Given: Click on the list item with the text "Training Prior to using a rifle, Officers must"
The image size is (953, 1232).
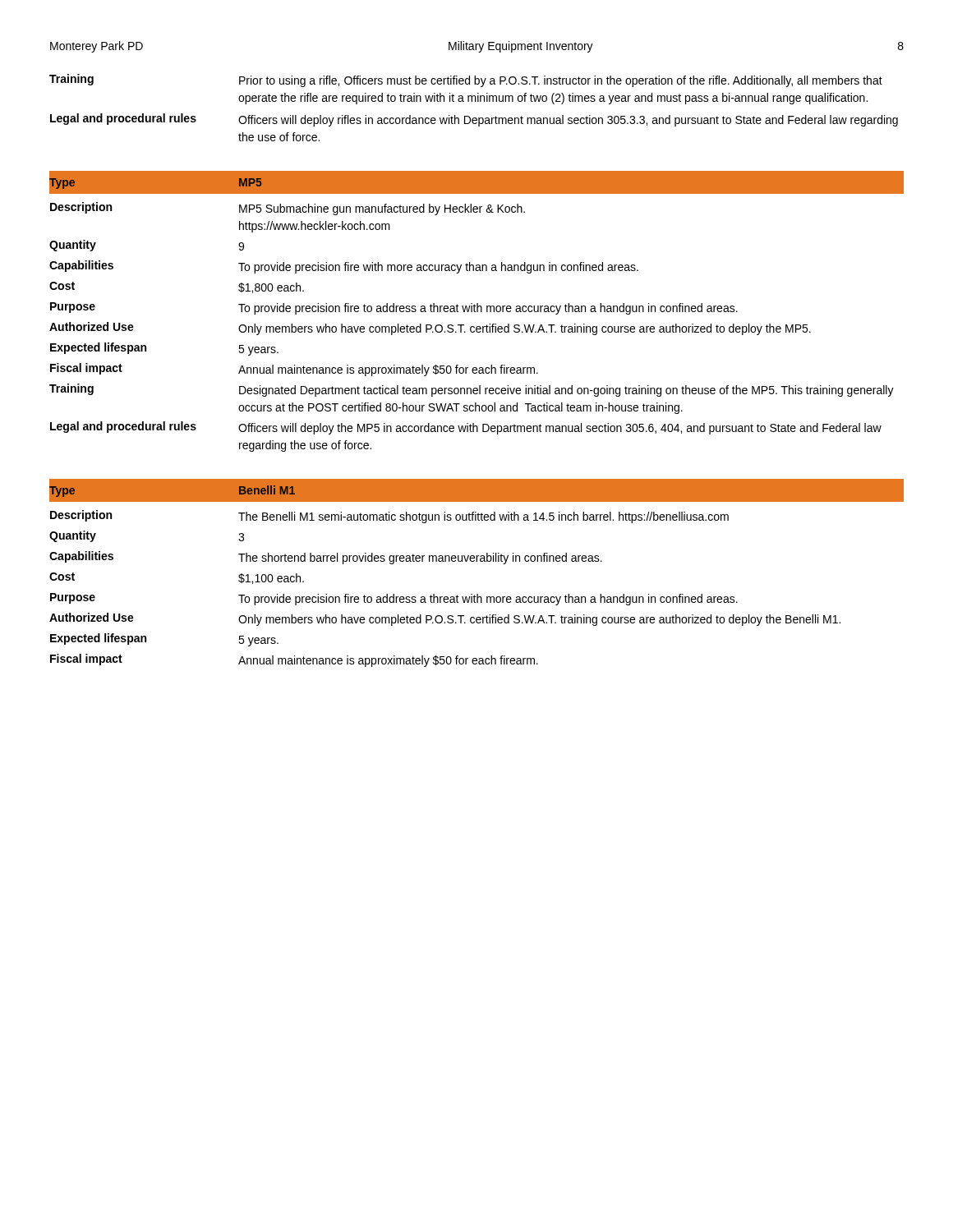Looking at the screenshot, I should pos(476,90).
